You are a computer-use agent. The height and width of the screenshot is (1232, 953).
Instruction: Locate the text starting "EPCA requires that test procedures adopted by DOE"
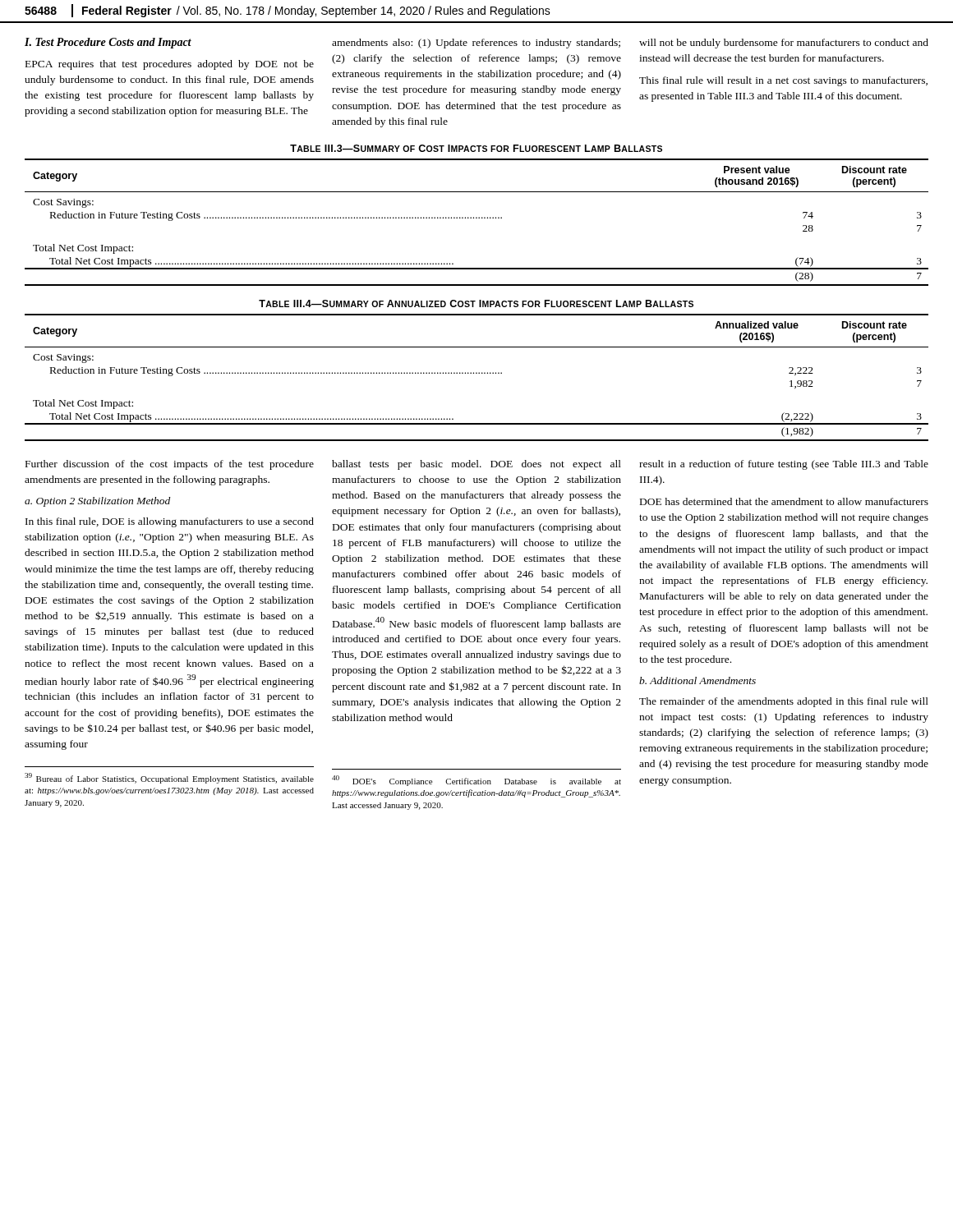(x=169, y=87)
